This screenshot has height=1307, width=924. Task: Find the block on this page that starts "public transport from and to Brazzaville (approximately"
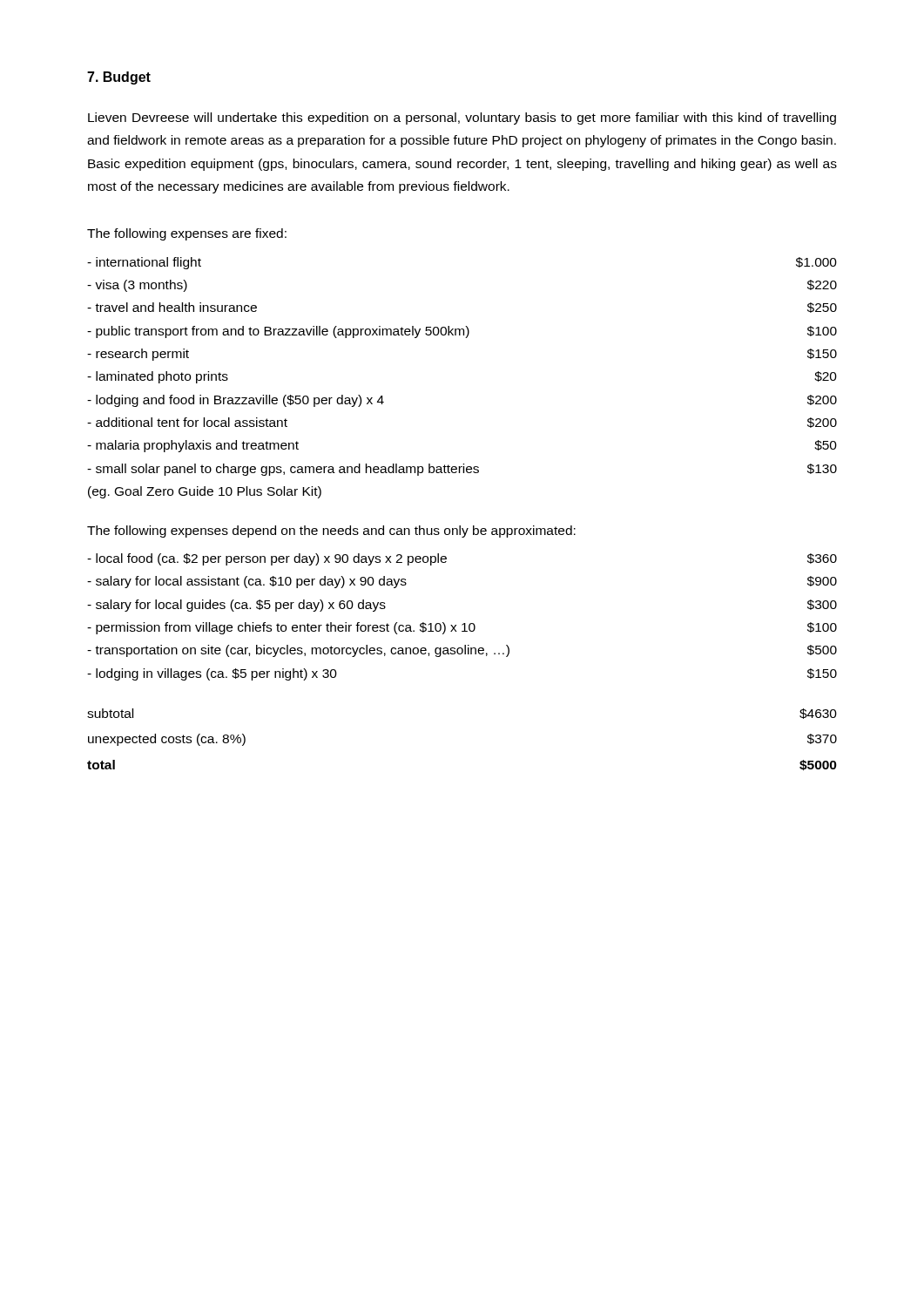pos(462,331)
